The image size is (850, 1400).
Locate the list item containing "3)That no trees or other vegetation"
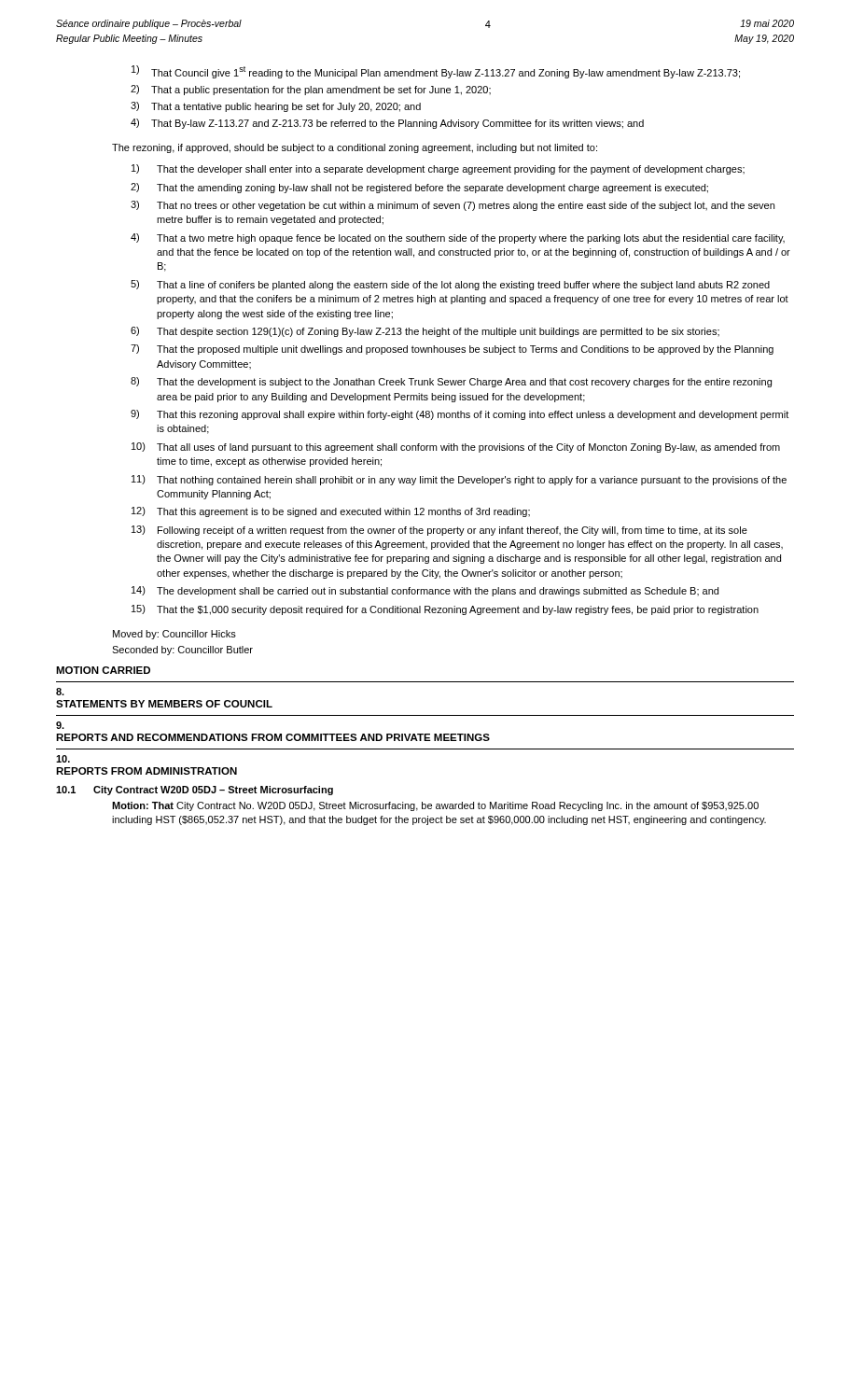[x=425, y=213]
